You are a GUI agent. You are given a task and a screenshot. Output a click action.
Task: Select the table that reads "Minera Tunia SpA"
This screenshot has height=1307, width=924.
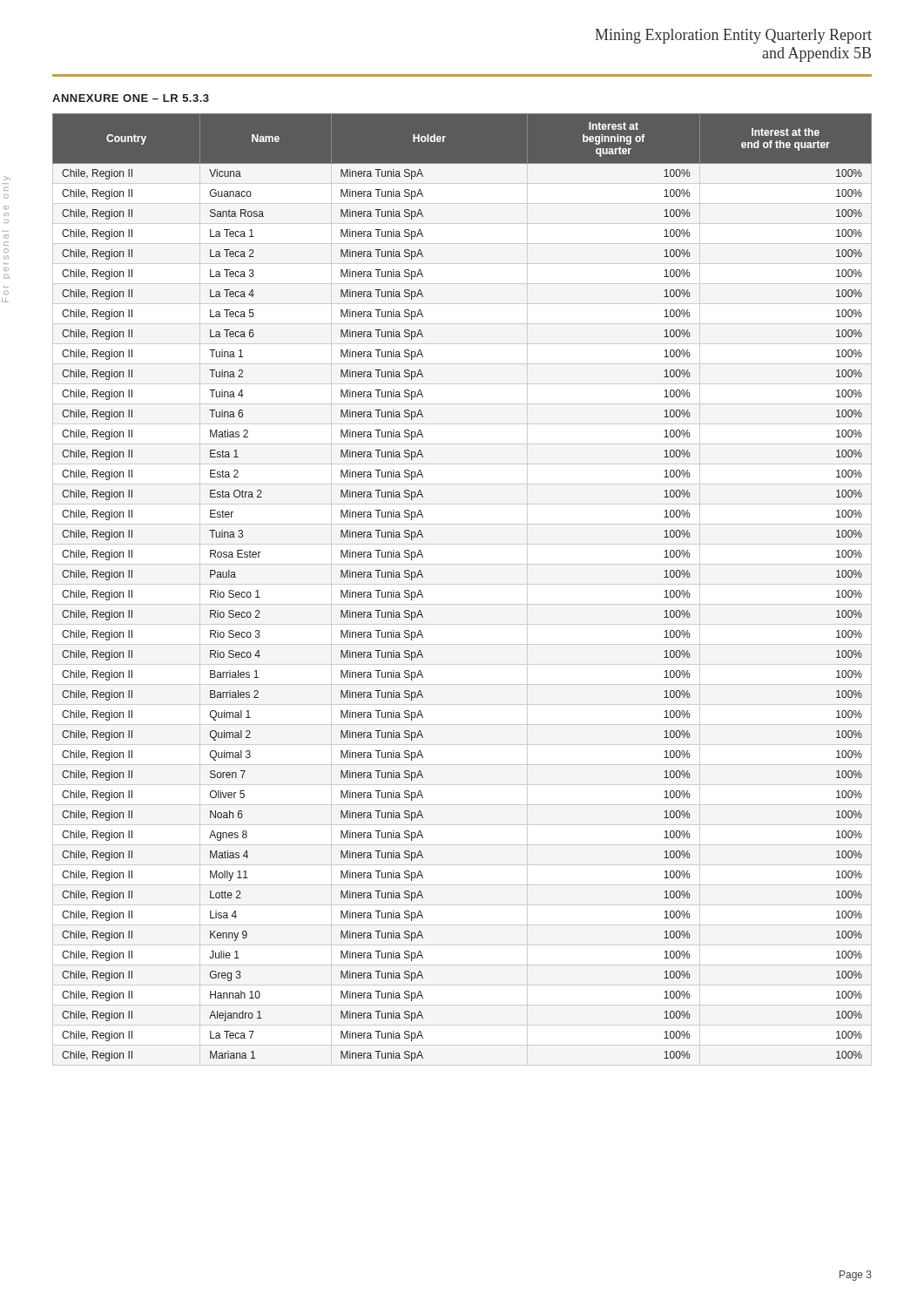pyautogui.click(x=462, y=589)
